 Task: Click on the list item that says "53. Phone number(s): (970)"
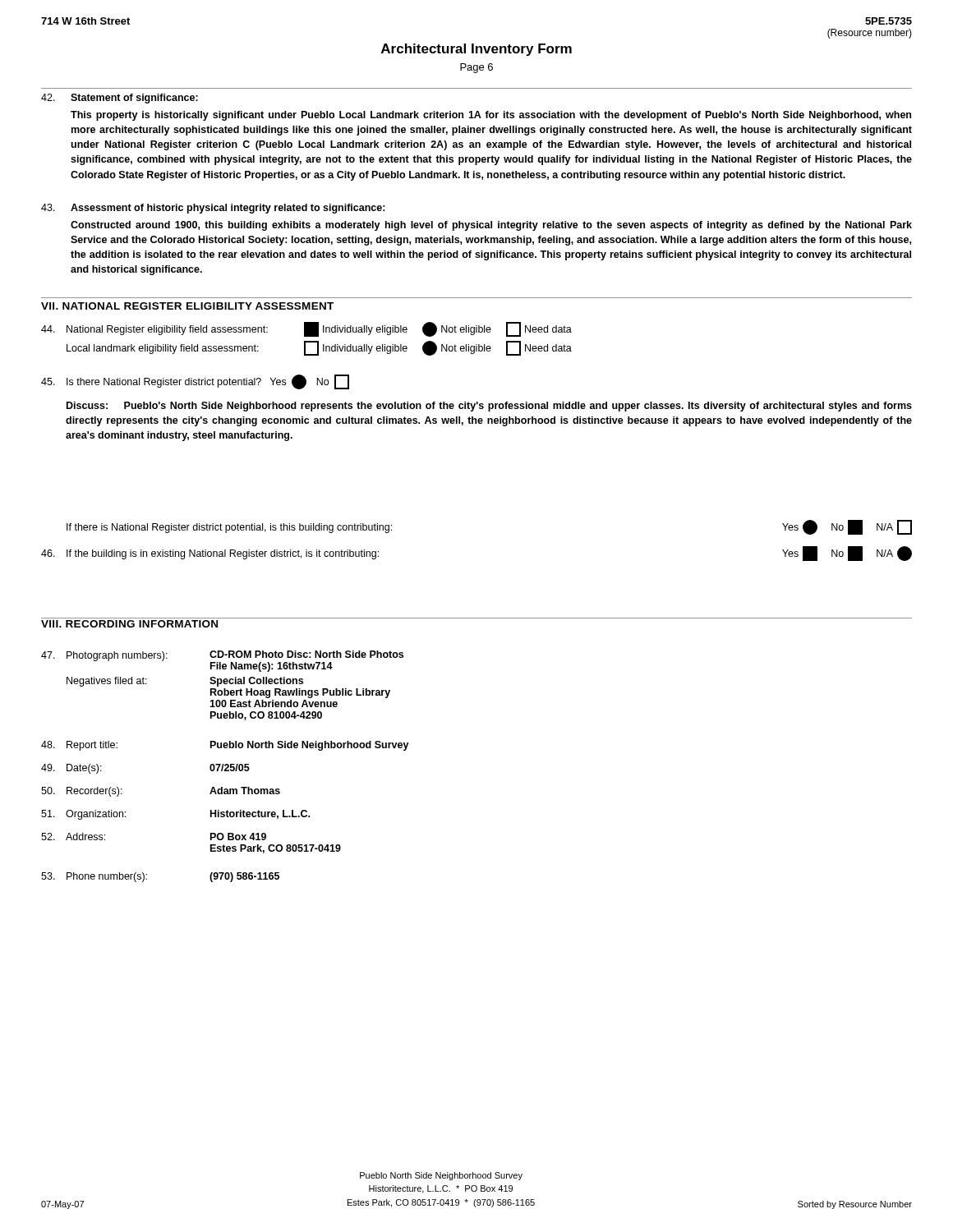click(x=106, y=877)
